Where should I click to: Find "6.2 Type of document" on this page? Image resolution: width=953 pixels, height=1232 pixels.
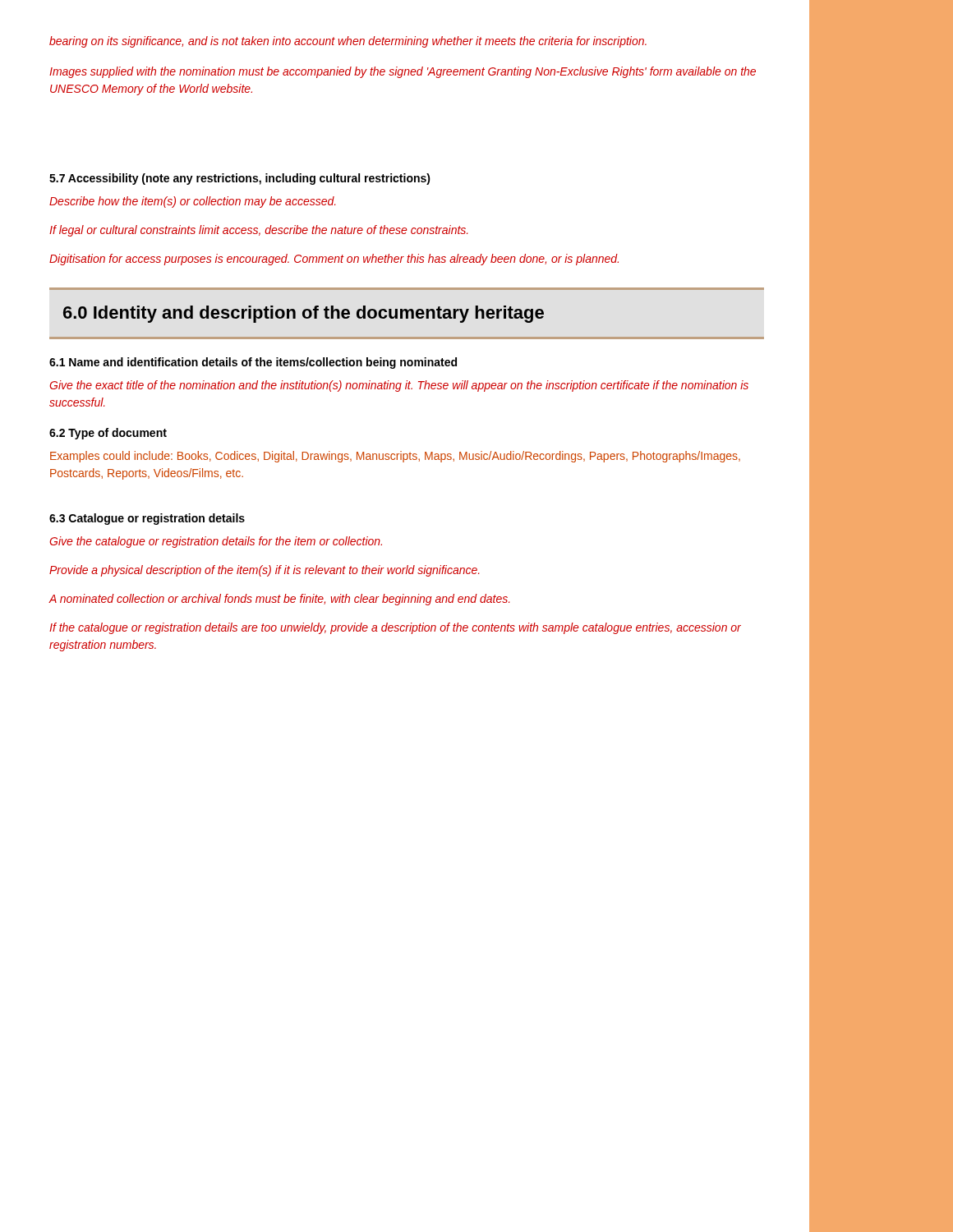[x=108, y=434]
